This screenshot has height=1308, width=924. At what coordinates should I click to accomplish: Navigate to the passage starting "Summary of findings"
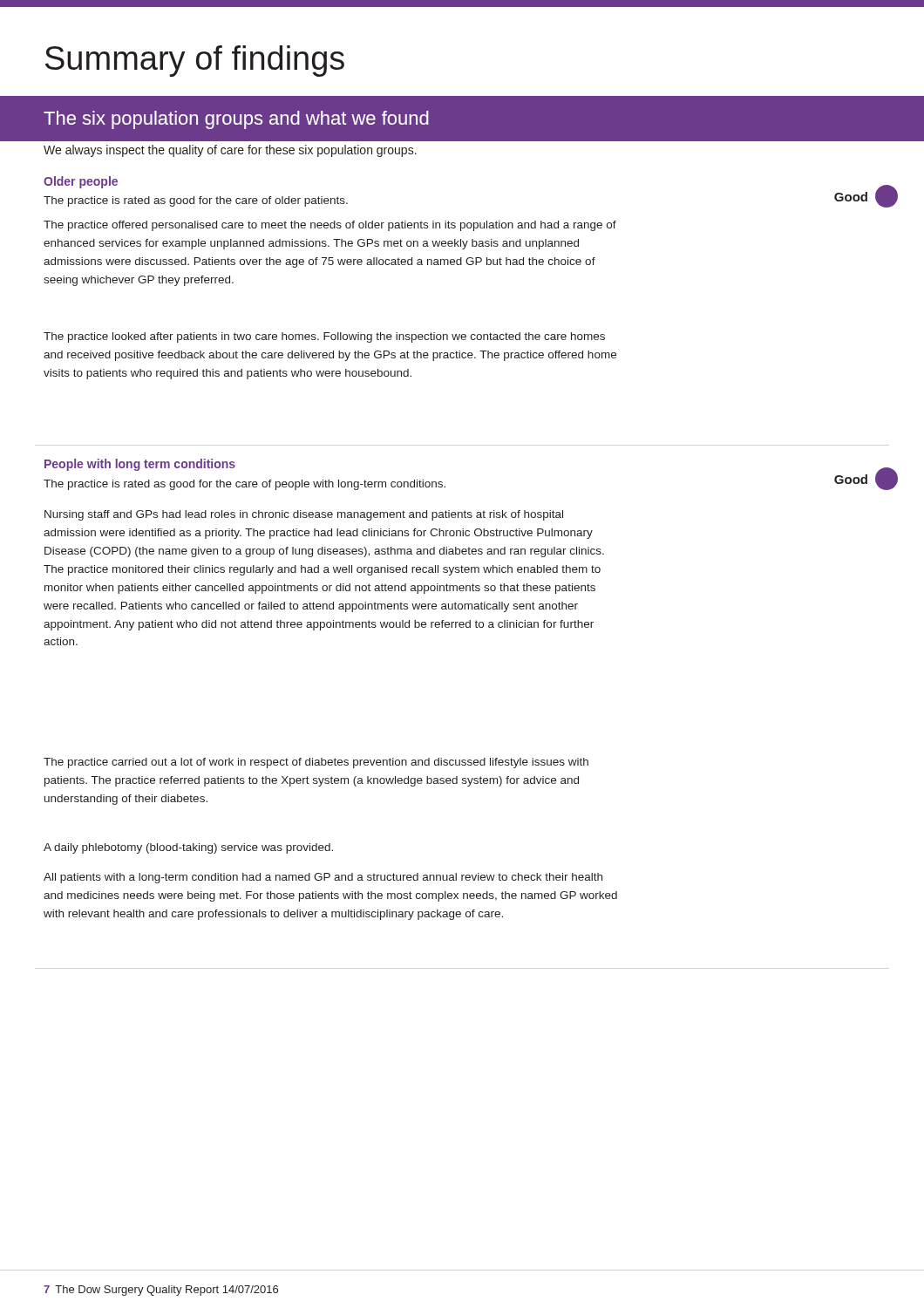coord(195,58)
